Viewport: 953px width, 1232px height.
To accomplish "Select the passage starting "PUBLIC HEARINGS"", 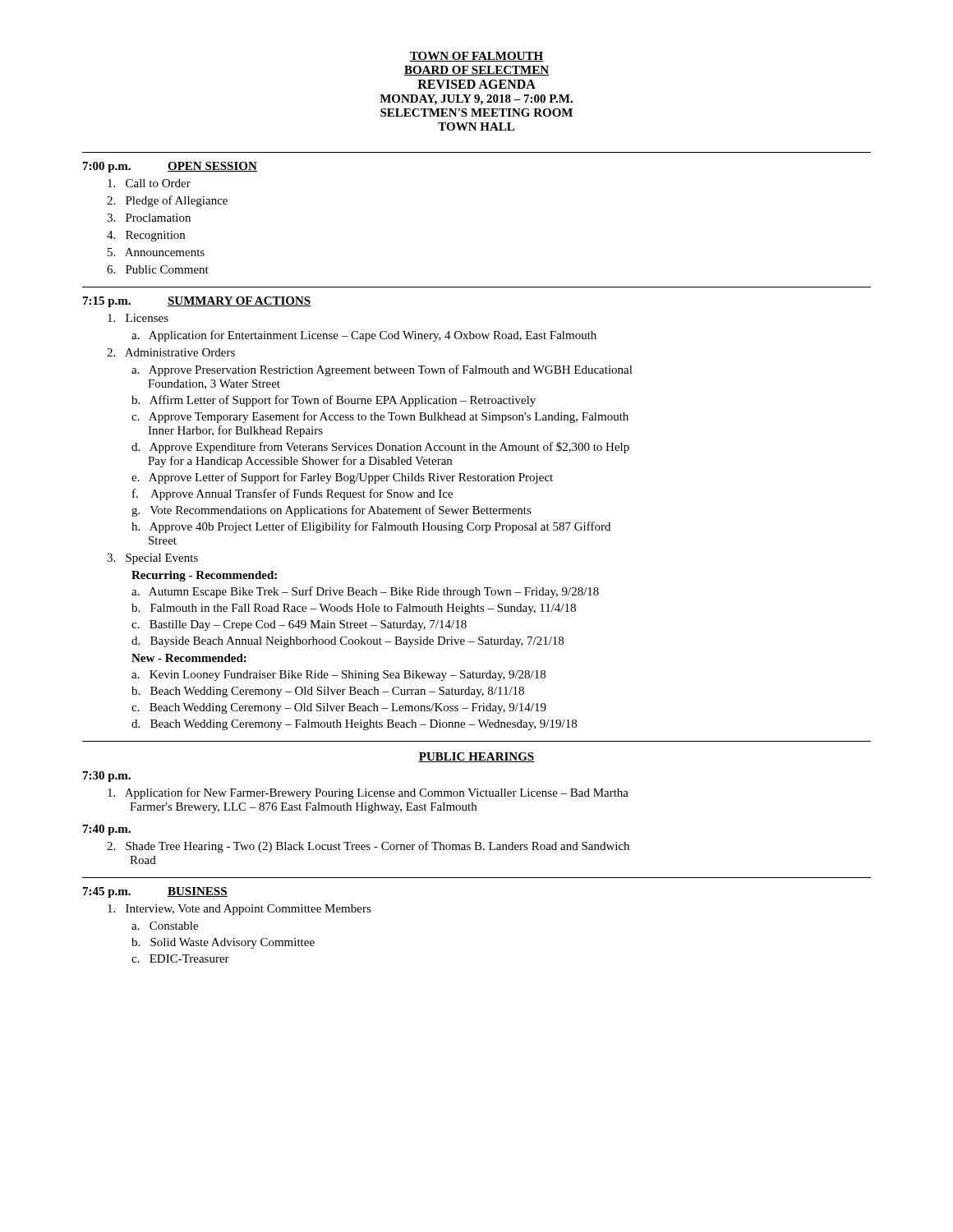I will point(476,756).
